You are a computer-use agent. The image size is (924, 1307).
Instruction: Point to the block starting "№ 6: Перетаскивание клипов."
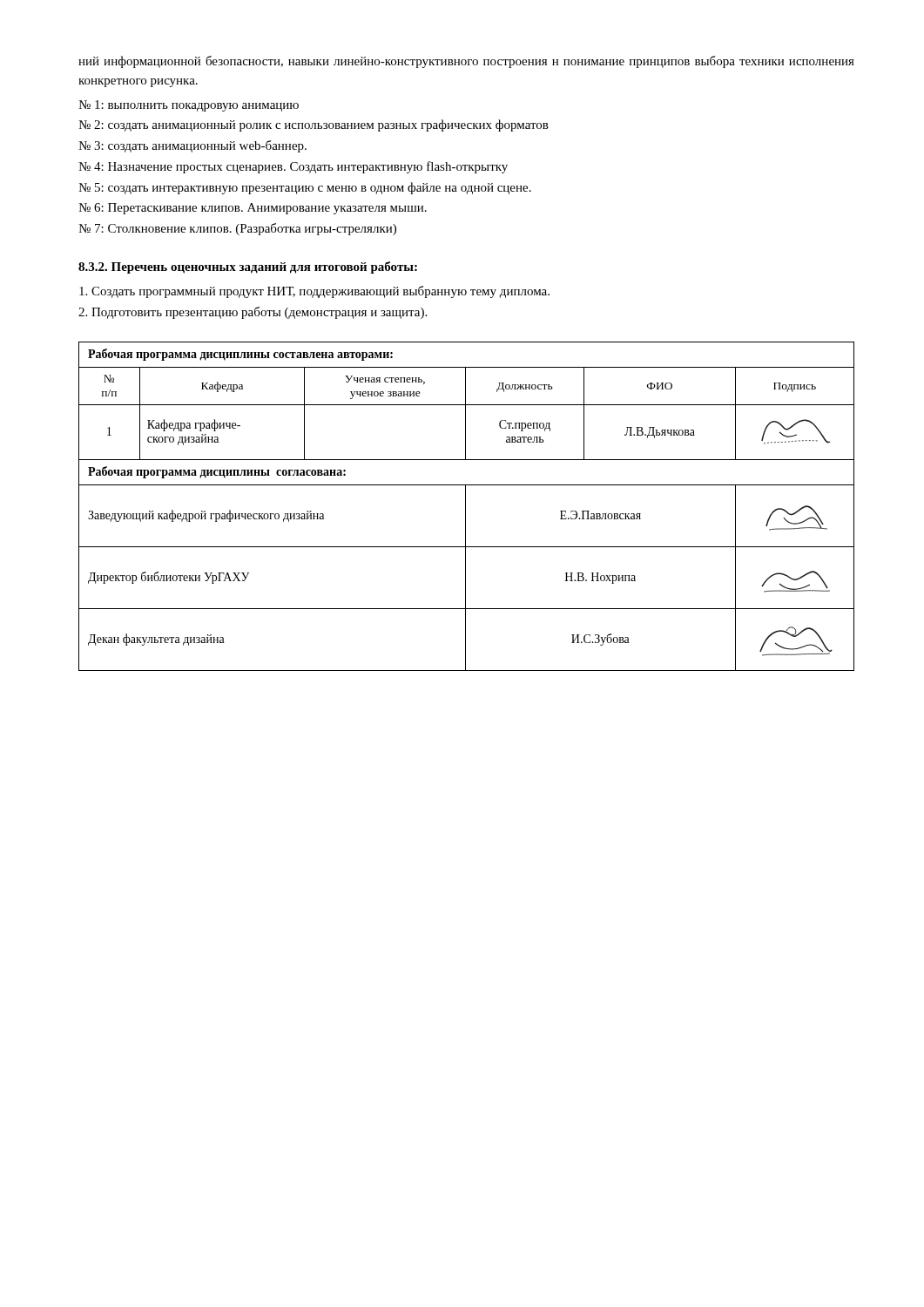coord(253,208)
